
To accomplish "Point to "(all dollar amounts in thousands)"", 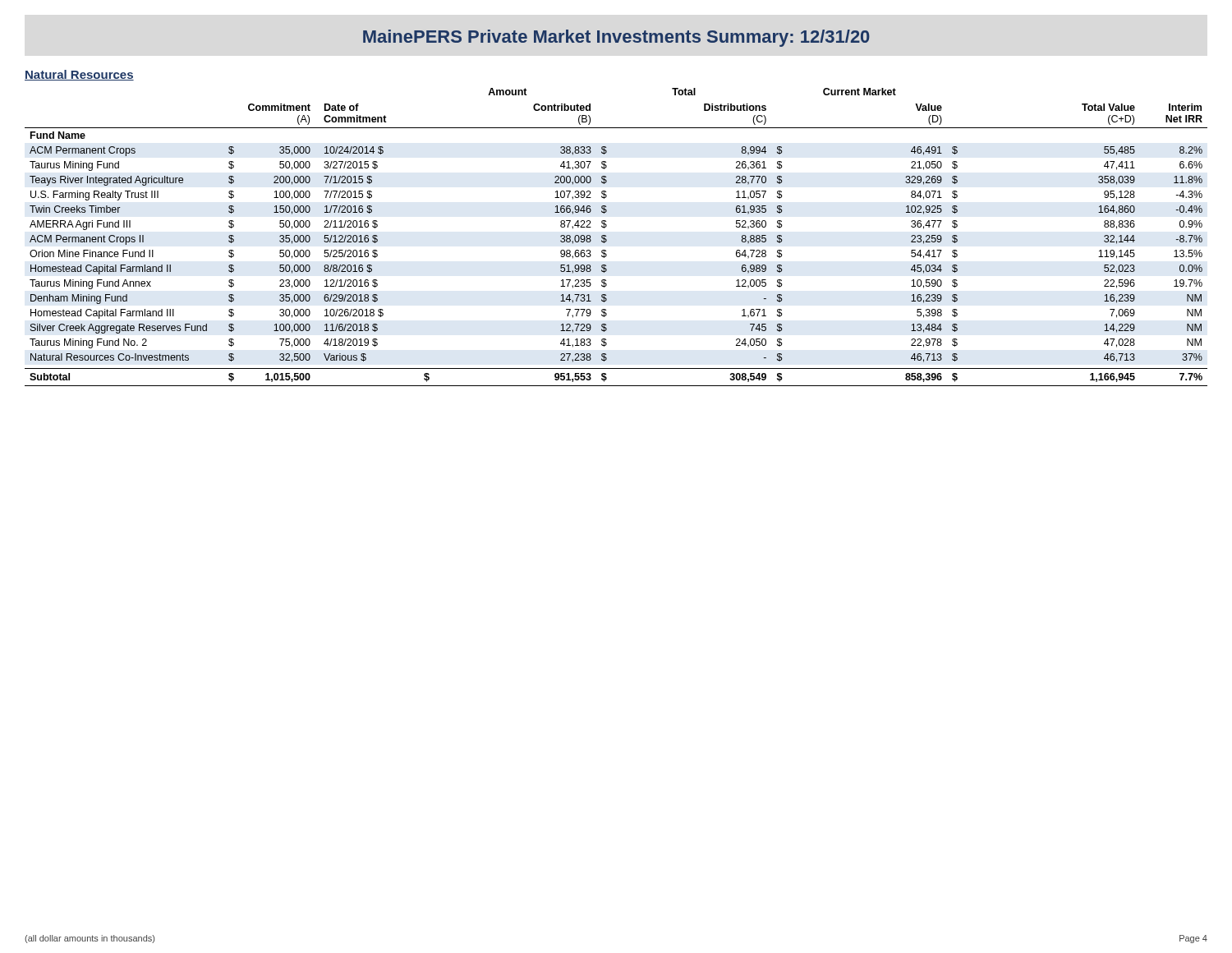I will [x=90, y=938].
